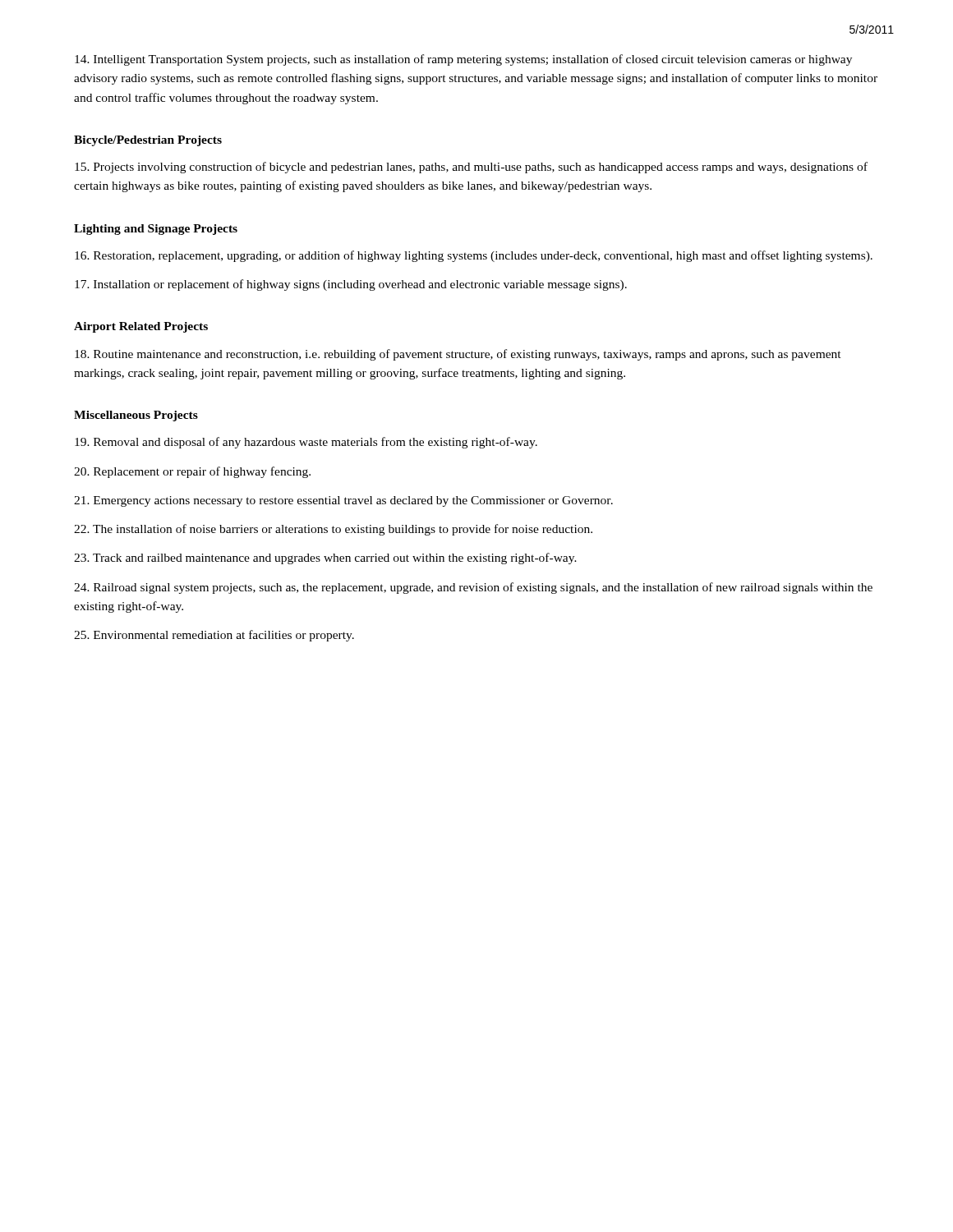Find the text block that says "Installation or replacement of highway"
Screen dimensions: 1232x953
(351, 284)
